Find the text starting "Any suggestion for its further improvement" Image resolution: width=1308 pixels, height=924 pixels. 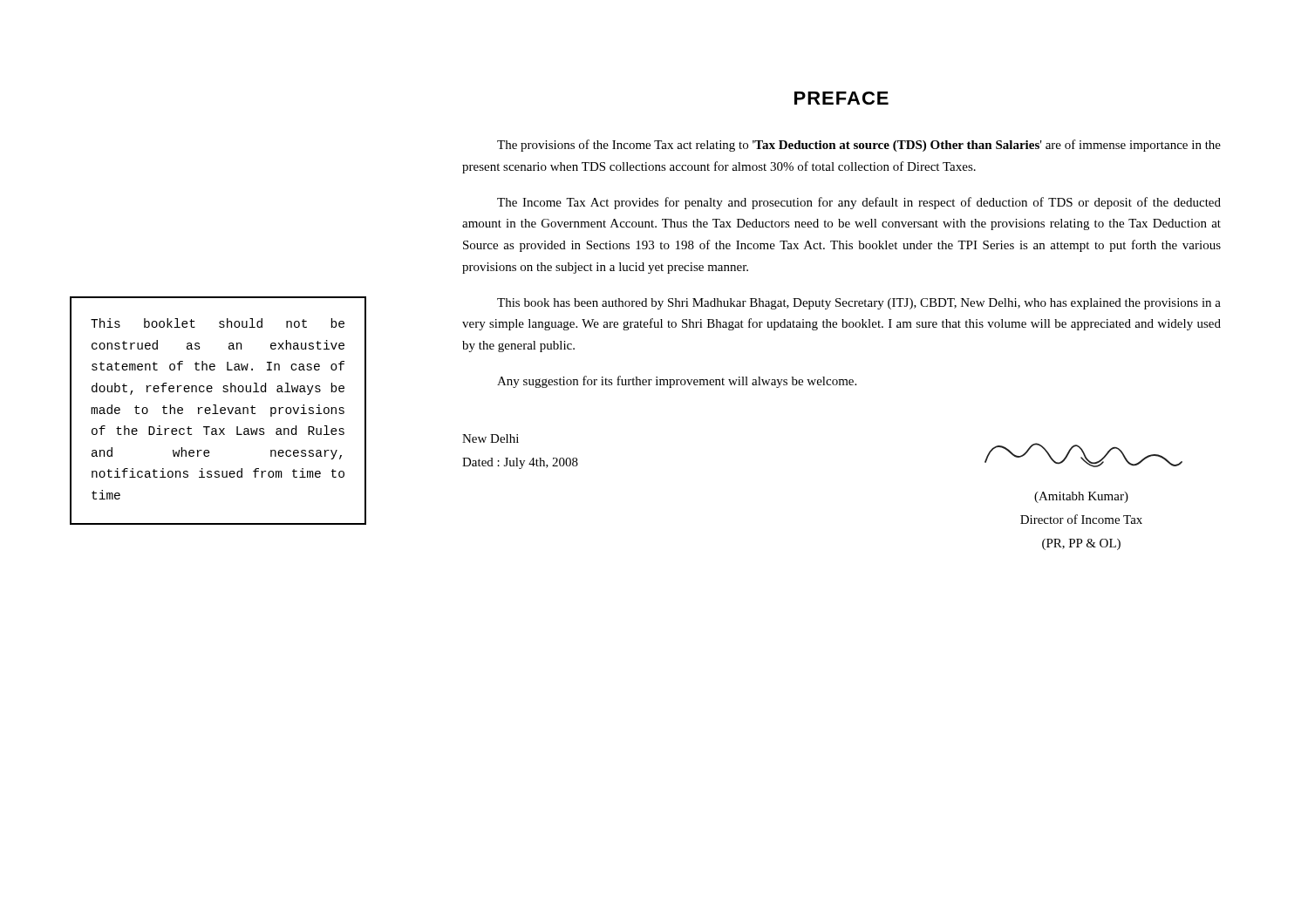click(x=677, y=381)
